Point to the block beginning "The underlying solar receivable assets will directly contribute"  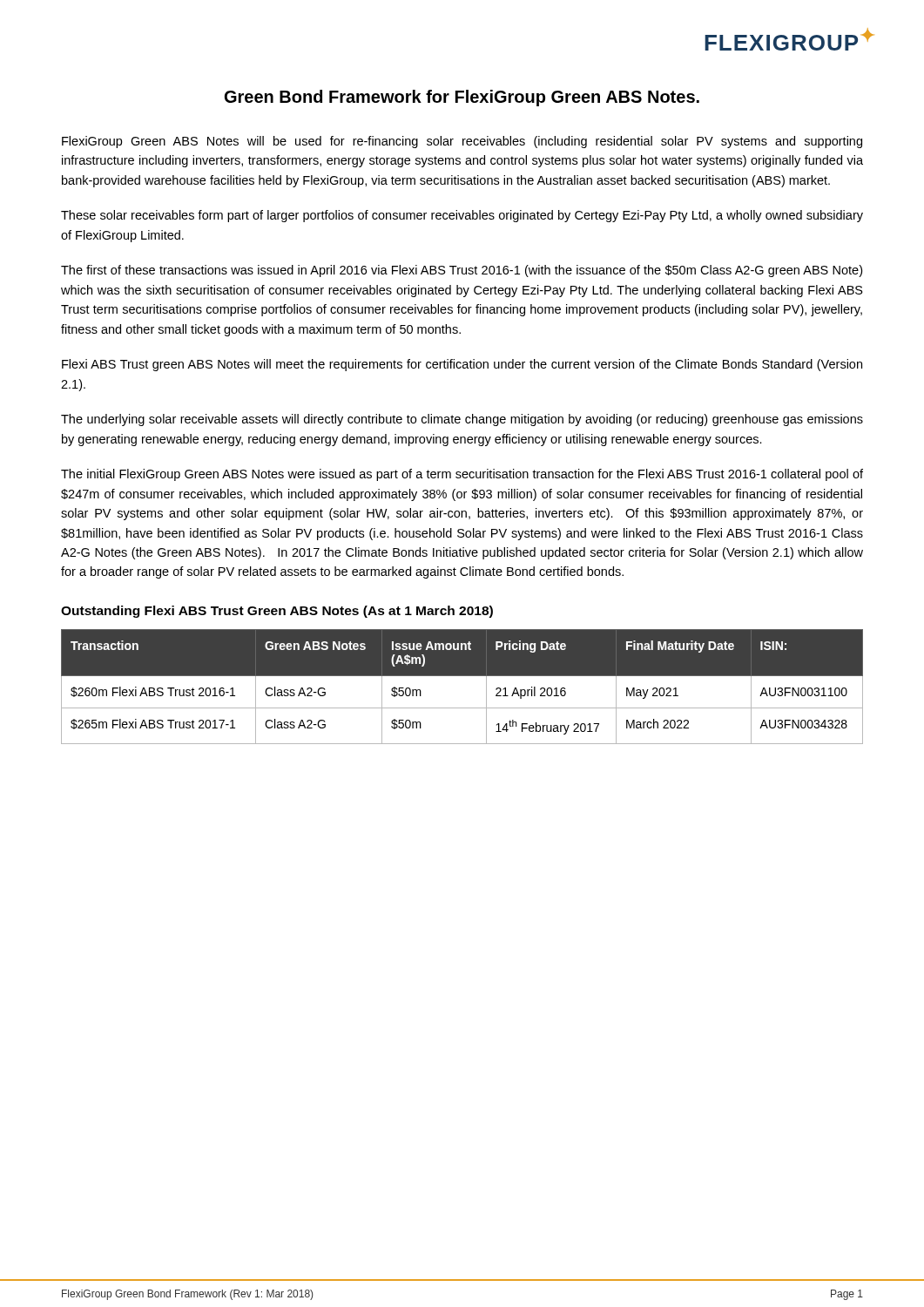(x=462, y=429)
